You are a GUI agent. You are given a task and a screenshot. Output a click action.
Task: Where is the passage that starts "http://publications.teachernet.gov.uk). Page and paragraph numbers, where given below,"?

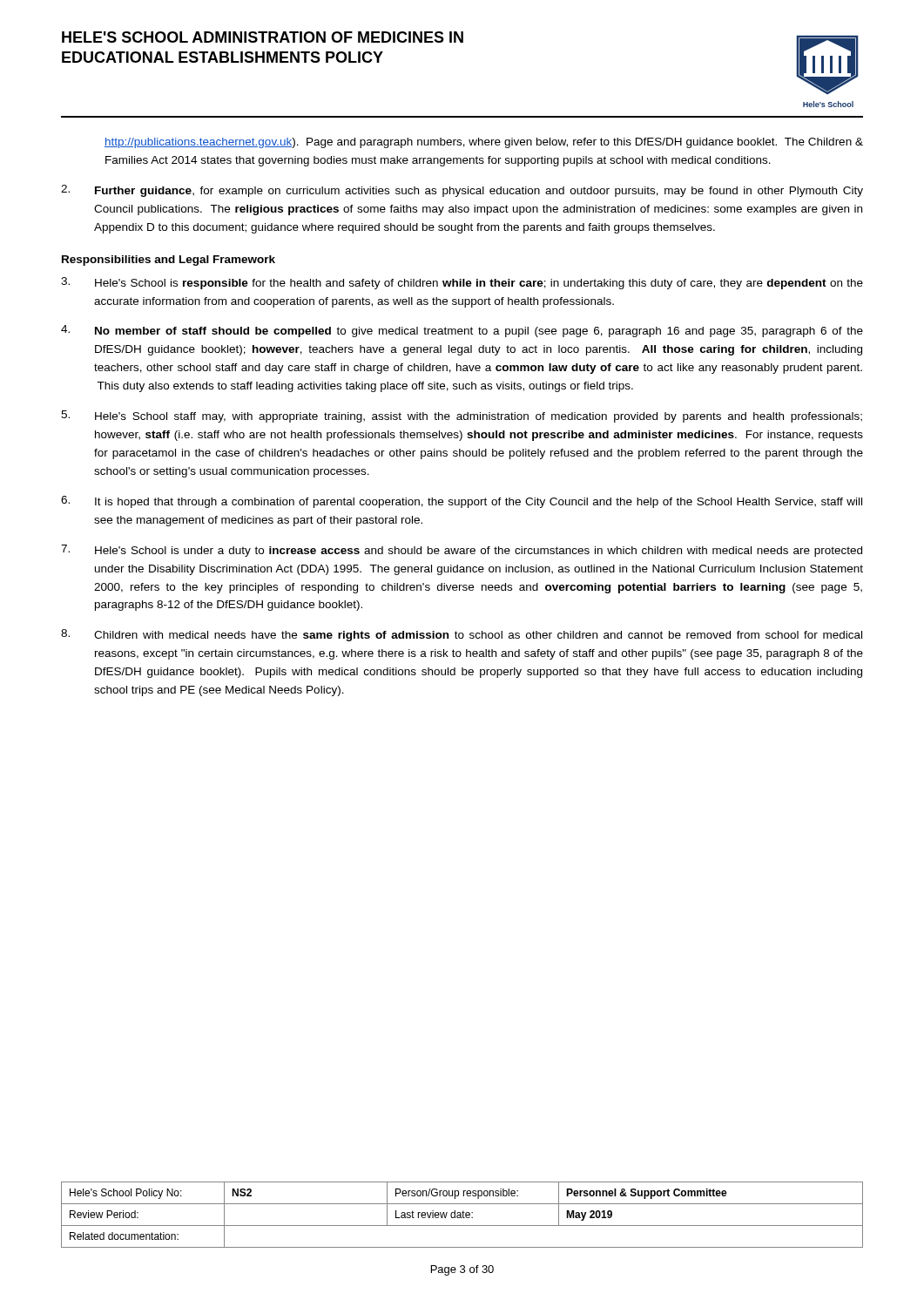point(484,152)
